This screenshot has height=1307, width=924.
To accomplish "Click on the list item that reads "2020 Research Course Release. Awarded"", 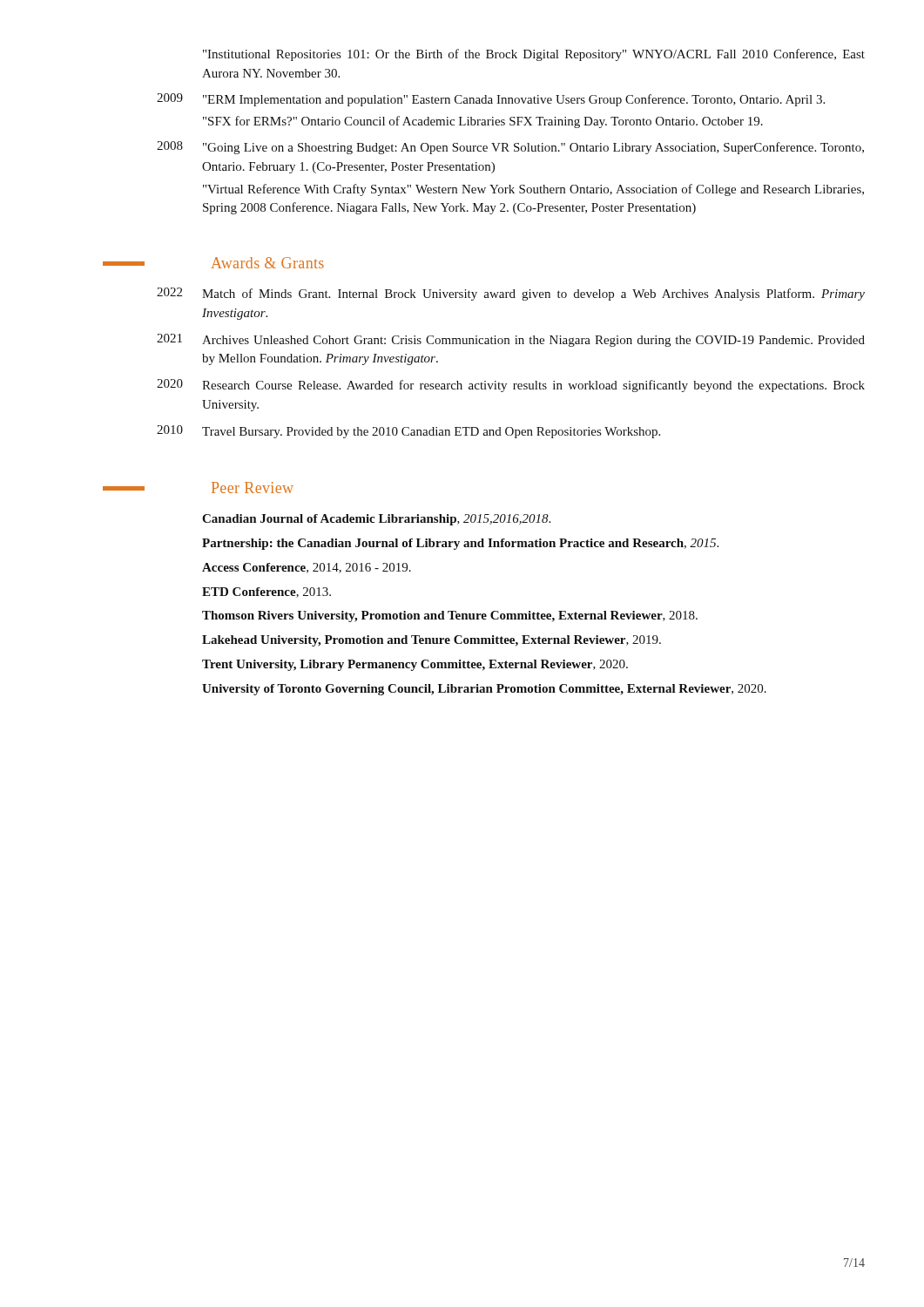I will click(511, 395).
